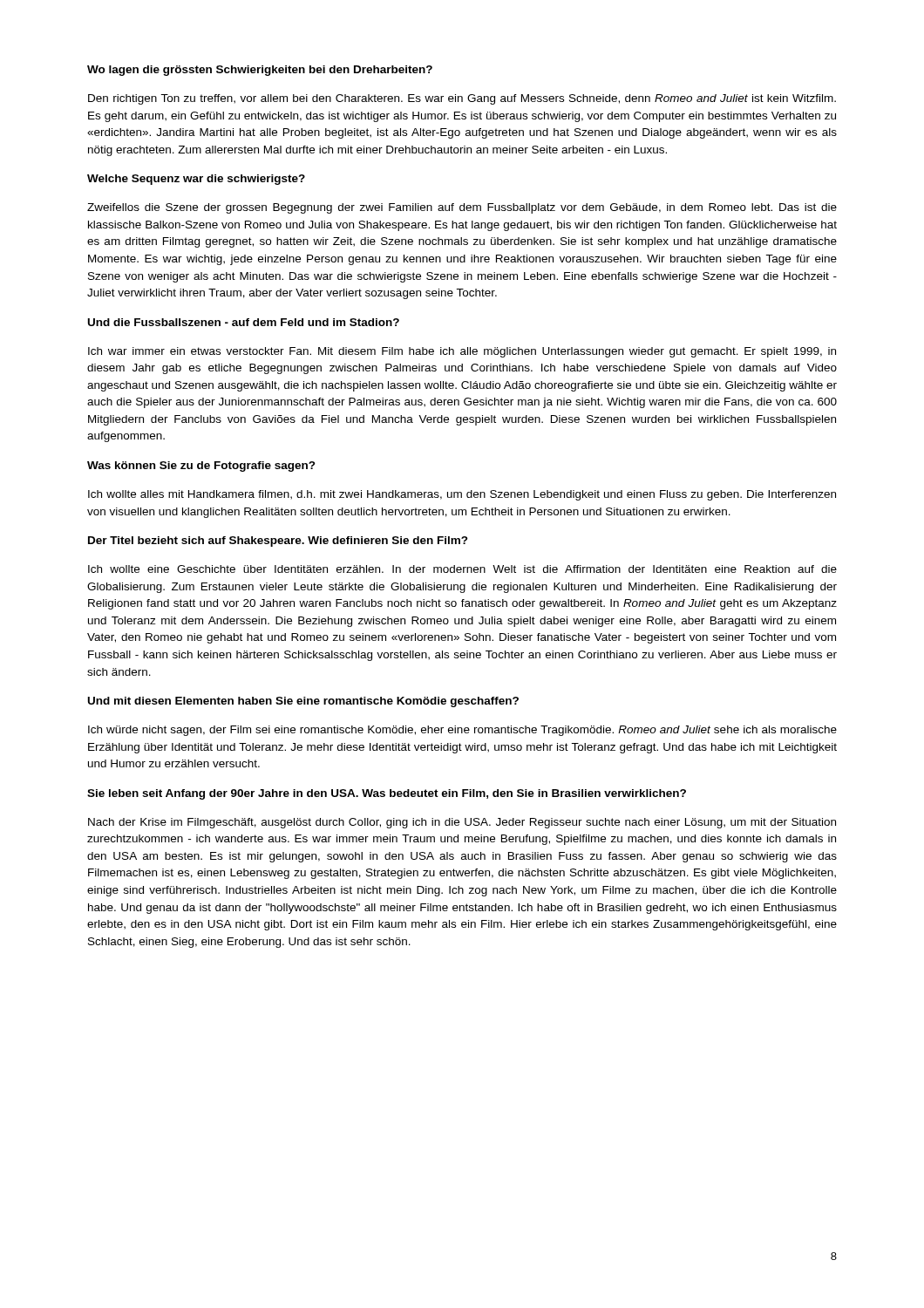Find the text block that says "Ich wollte alles mit Handkamera filmen,"
The image size is (924, 1308).
point(462,503)
